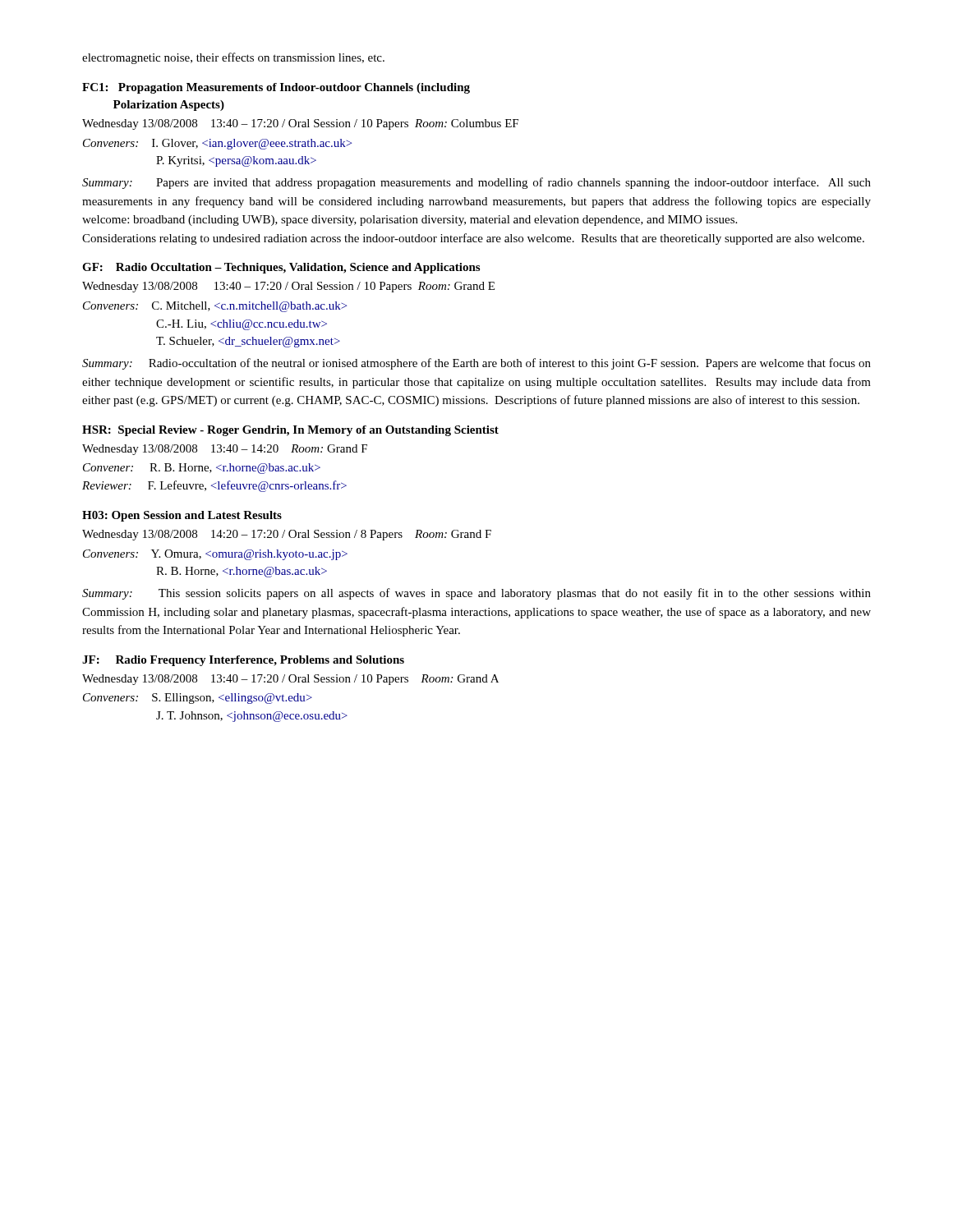Point to the text starting "Conveners: Y. Omura, R. B."
Viewport: 953px width, 1232px height.
coord(215,562)
